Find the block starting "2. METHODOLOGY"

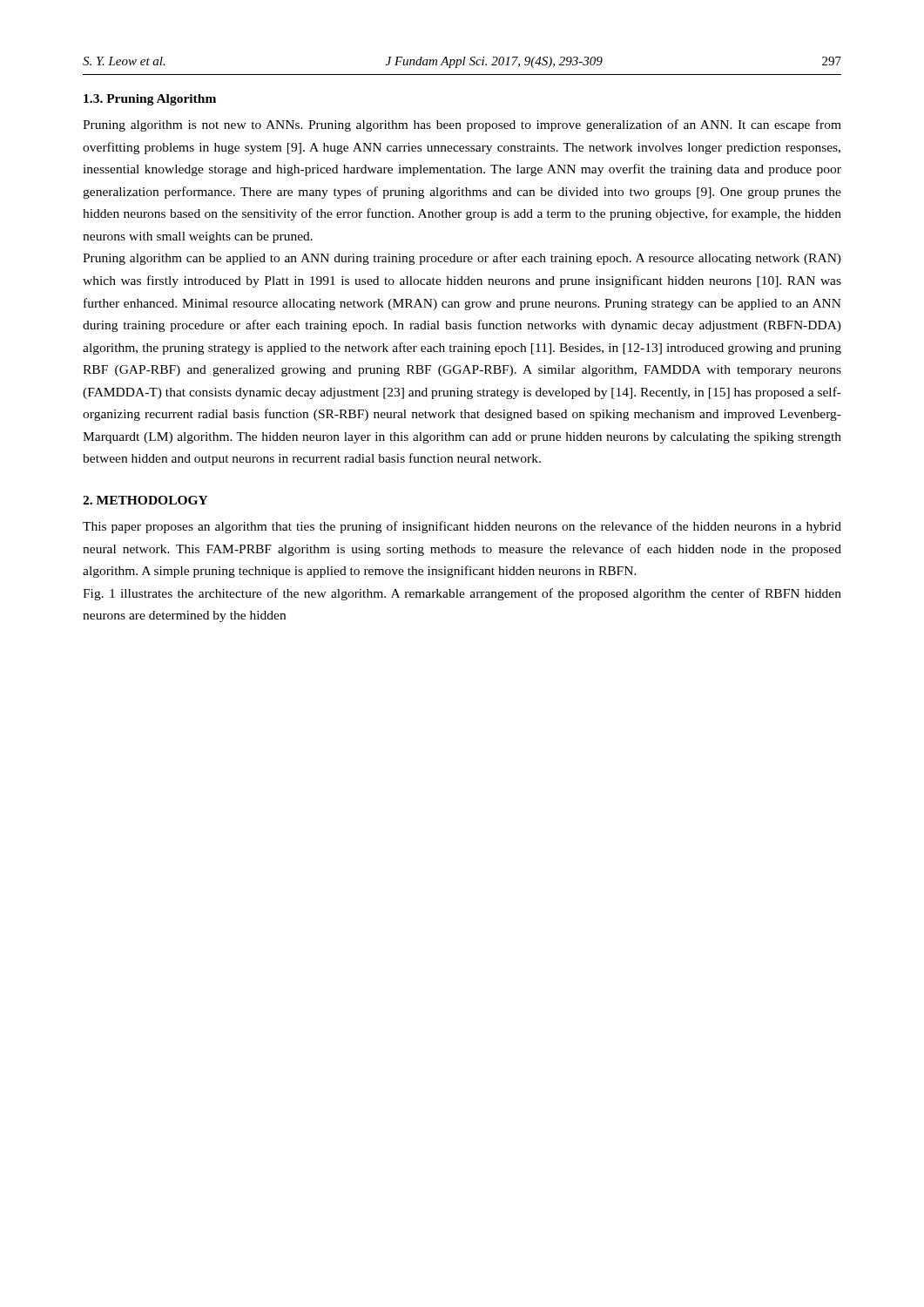coord(145,500)
